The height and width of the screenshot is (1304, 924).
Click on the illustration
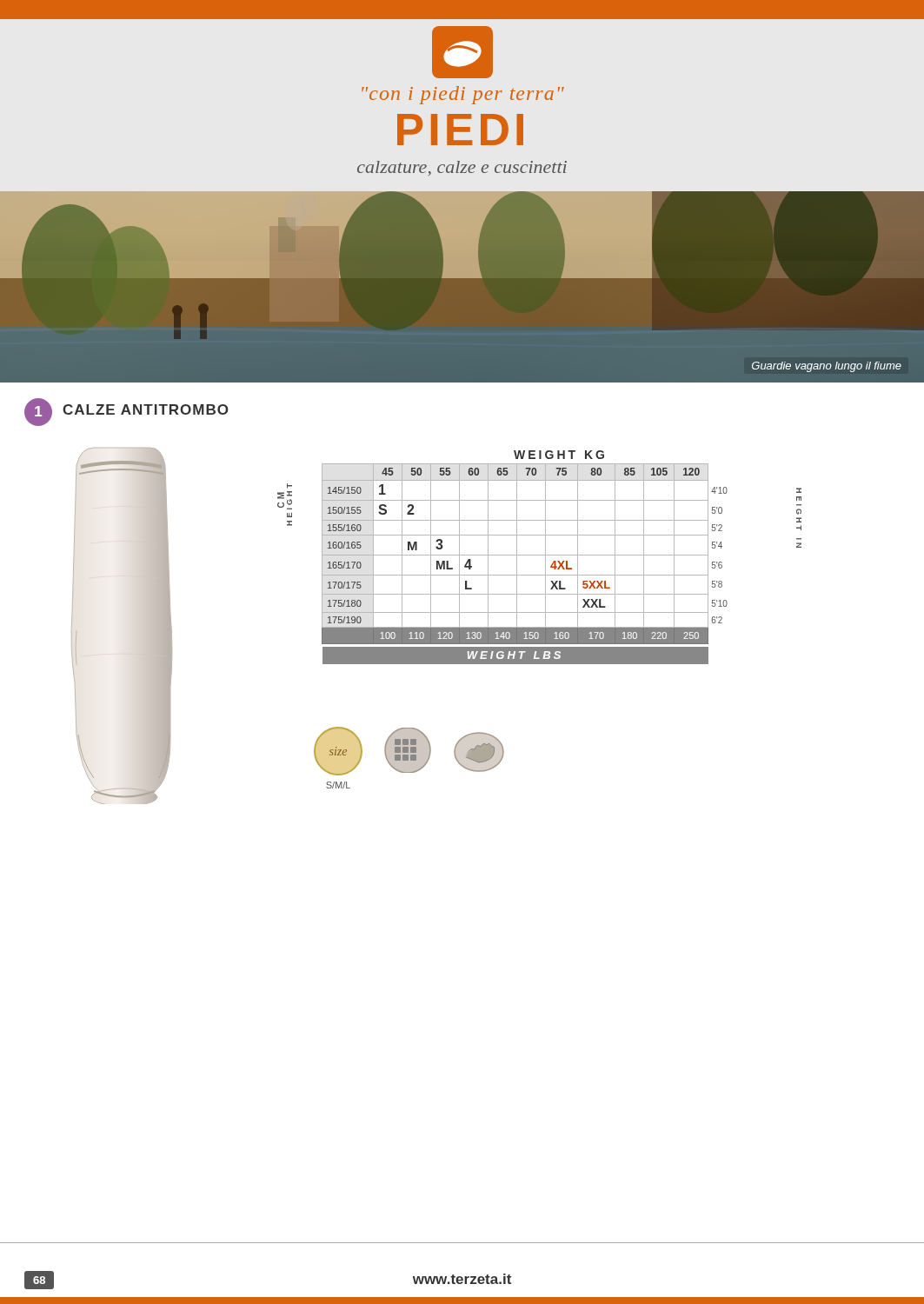coord(129,622)
